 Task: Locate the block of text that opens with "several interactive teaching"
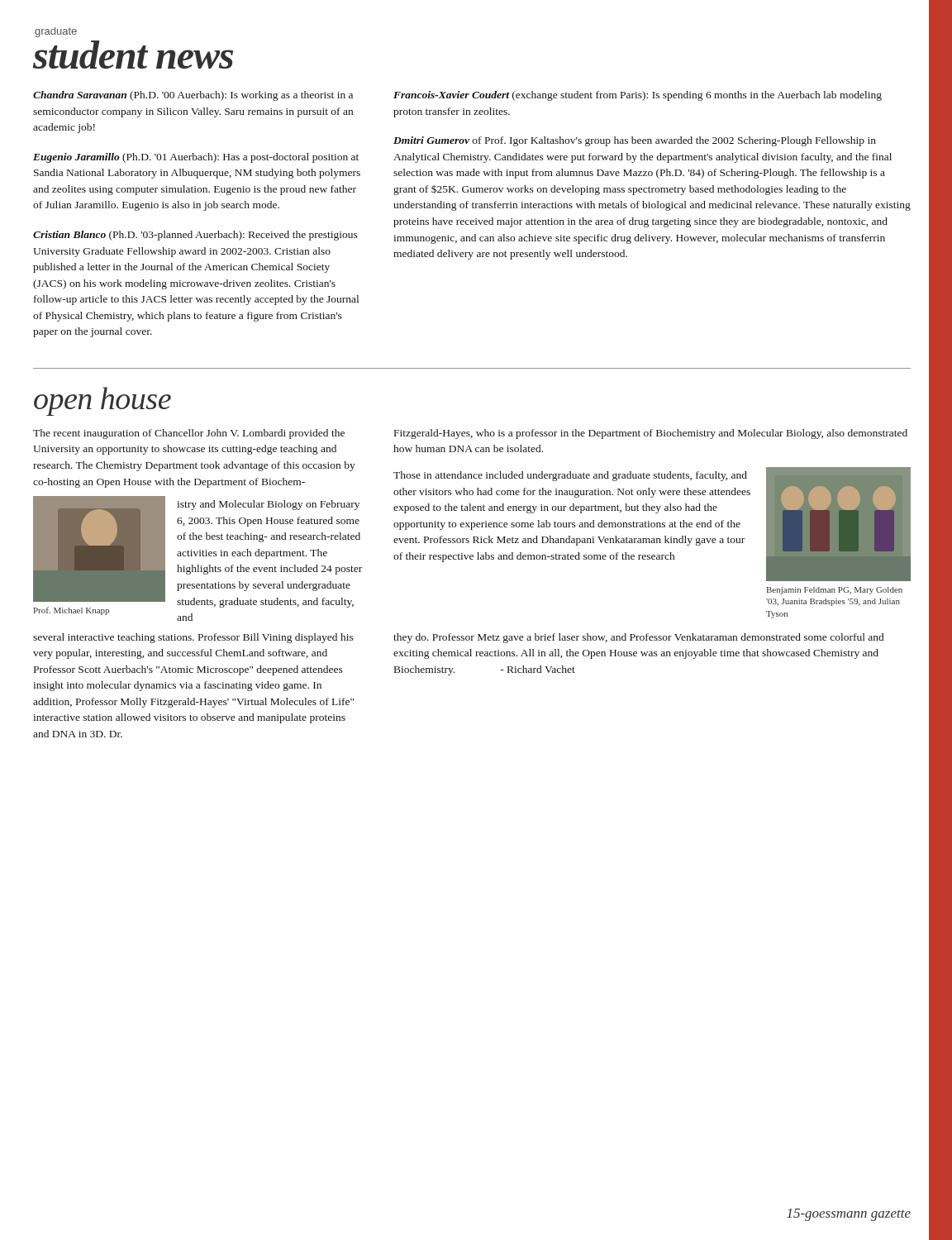[x=194, y=685]
